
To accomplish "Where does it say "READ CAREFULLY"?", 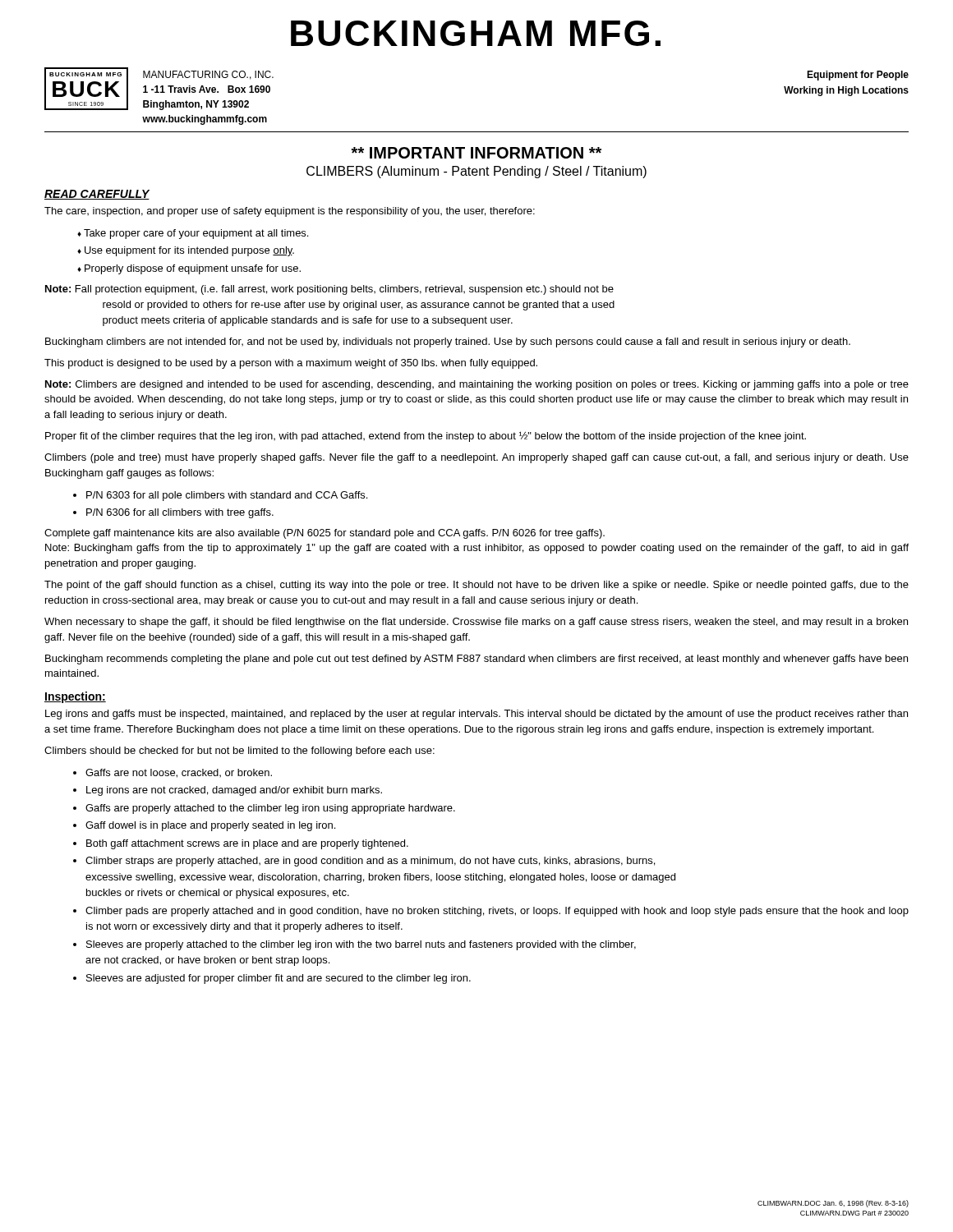I will (x=97, y=194).
